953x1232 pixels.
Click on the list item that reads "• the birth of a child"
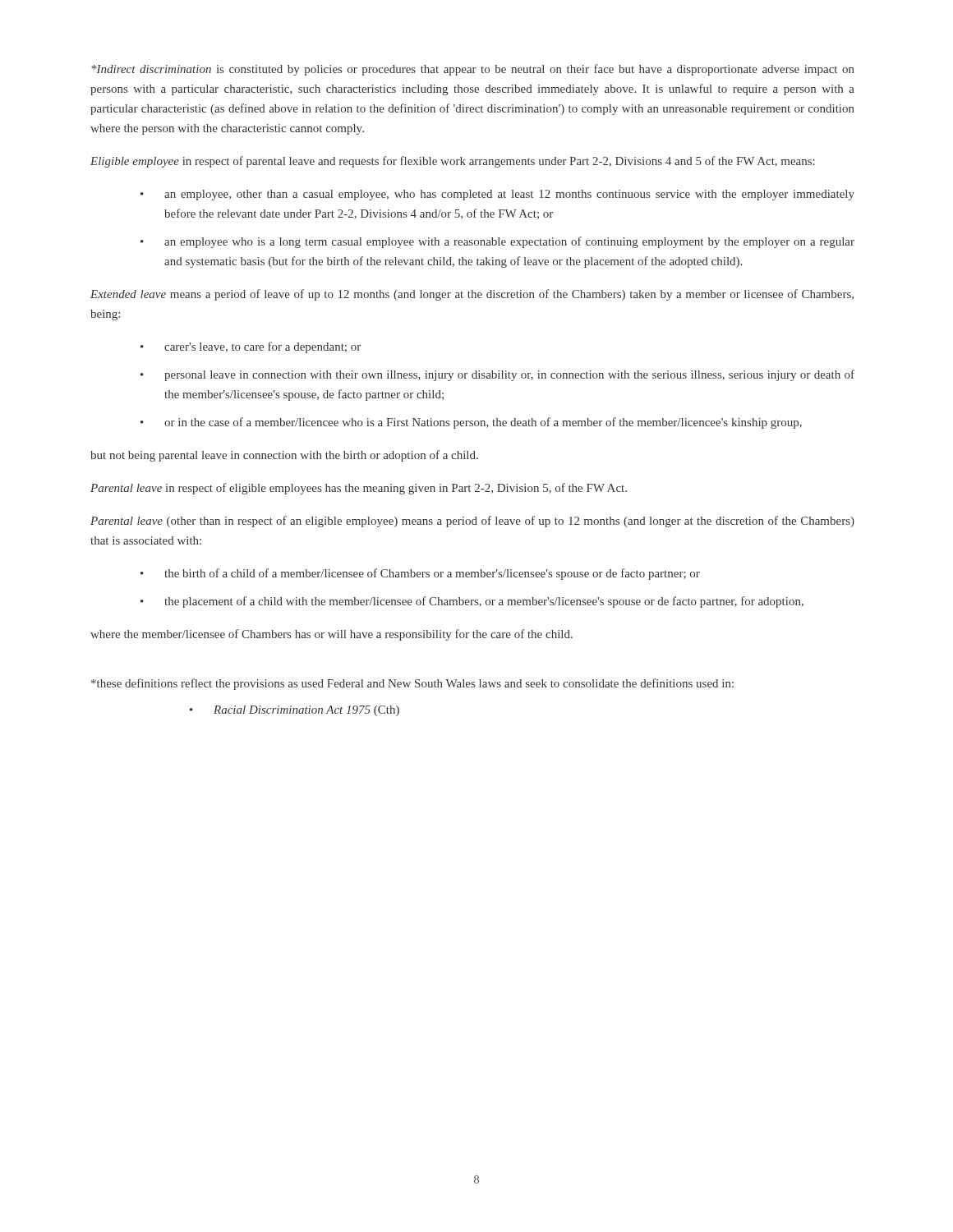[x=497, y=573]
